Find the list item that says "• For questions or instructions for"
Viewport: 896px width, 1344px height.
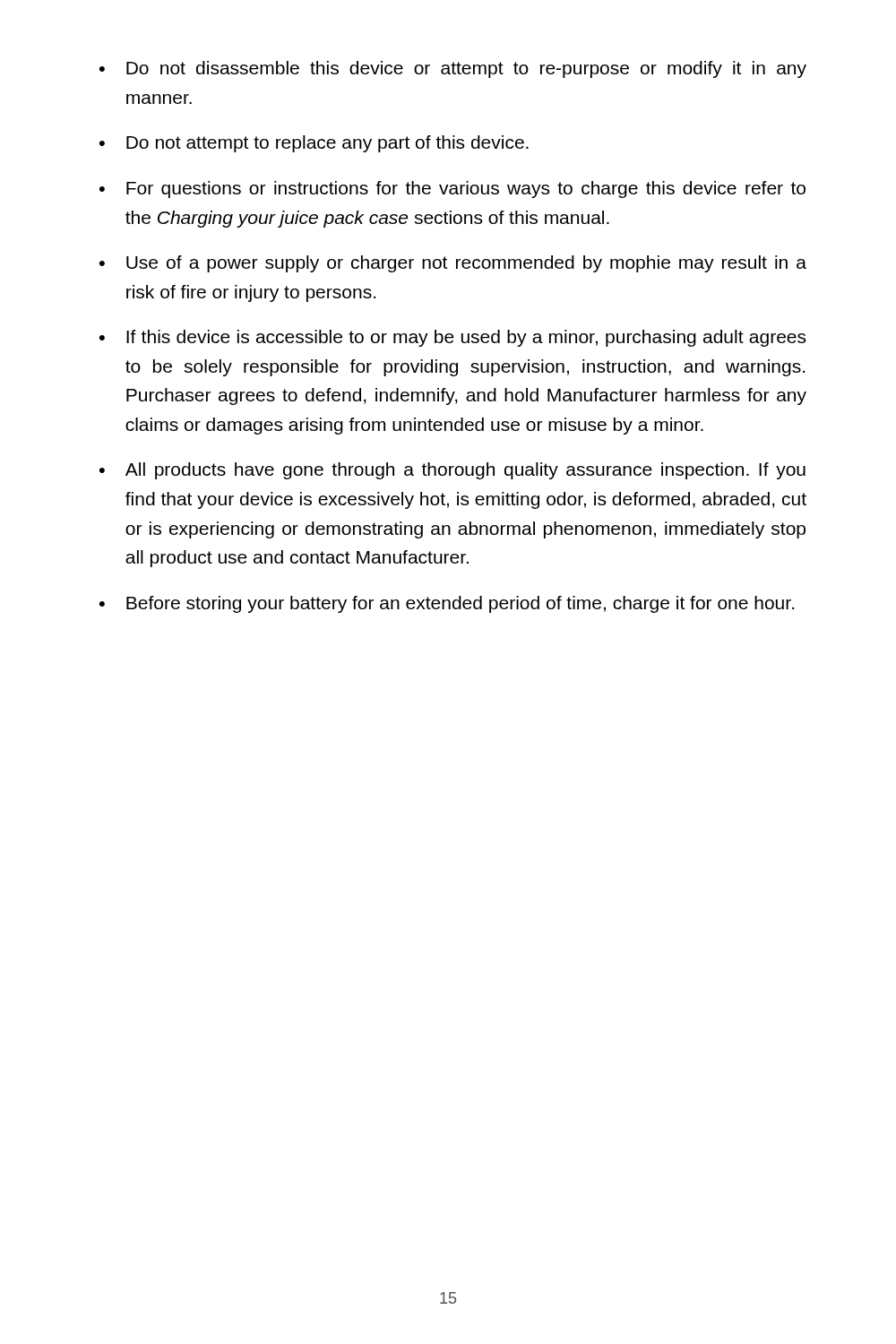452,203
